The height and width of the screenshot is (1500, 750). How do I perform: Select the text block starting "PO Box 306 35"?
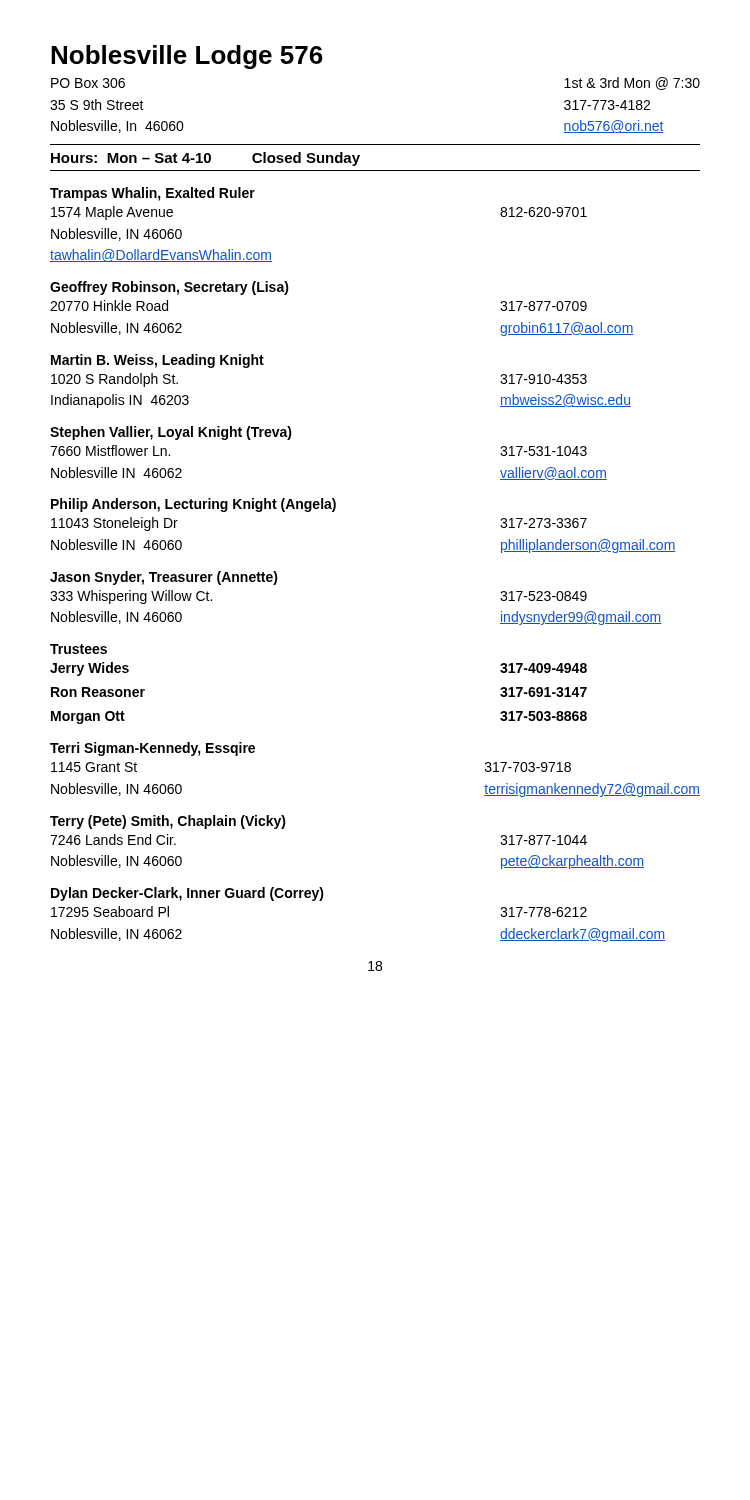tap(90, 84)
